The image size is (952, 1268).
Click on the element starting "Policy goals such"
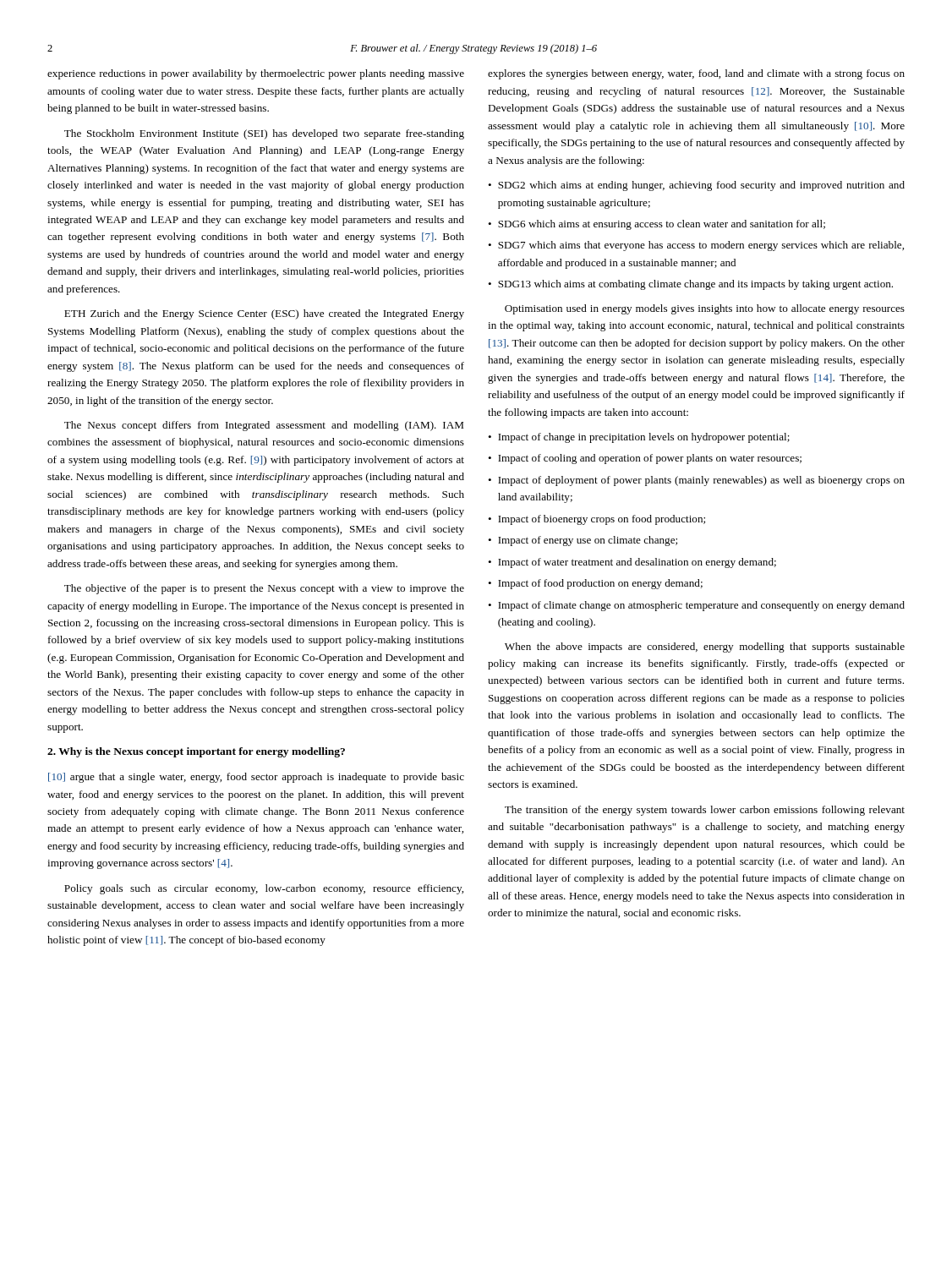(x=256, y=914)
